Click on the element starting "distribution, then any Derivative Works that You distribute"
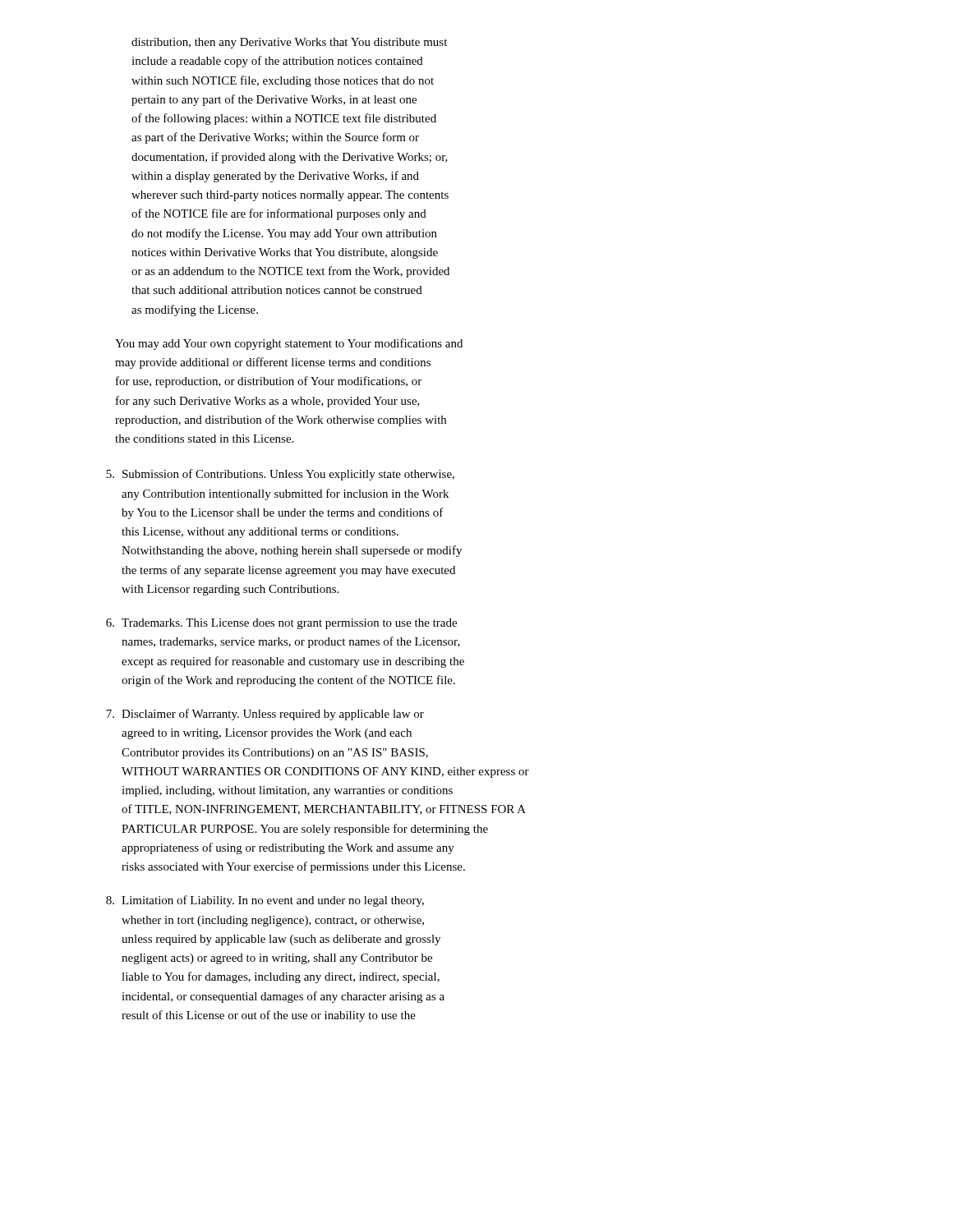This screenshot has width=953, height=1232. tap(291, 176)
